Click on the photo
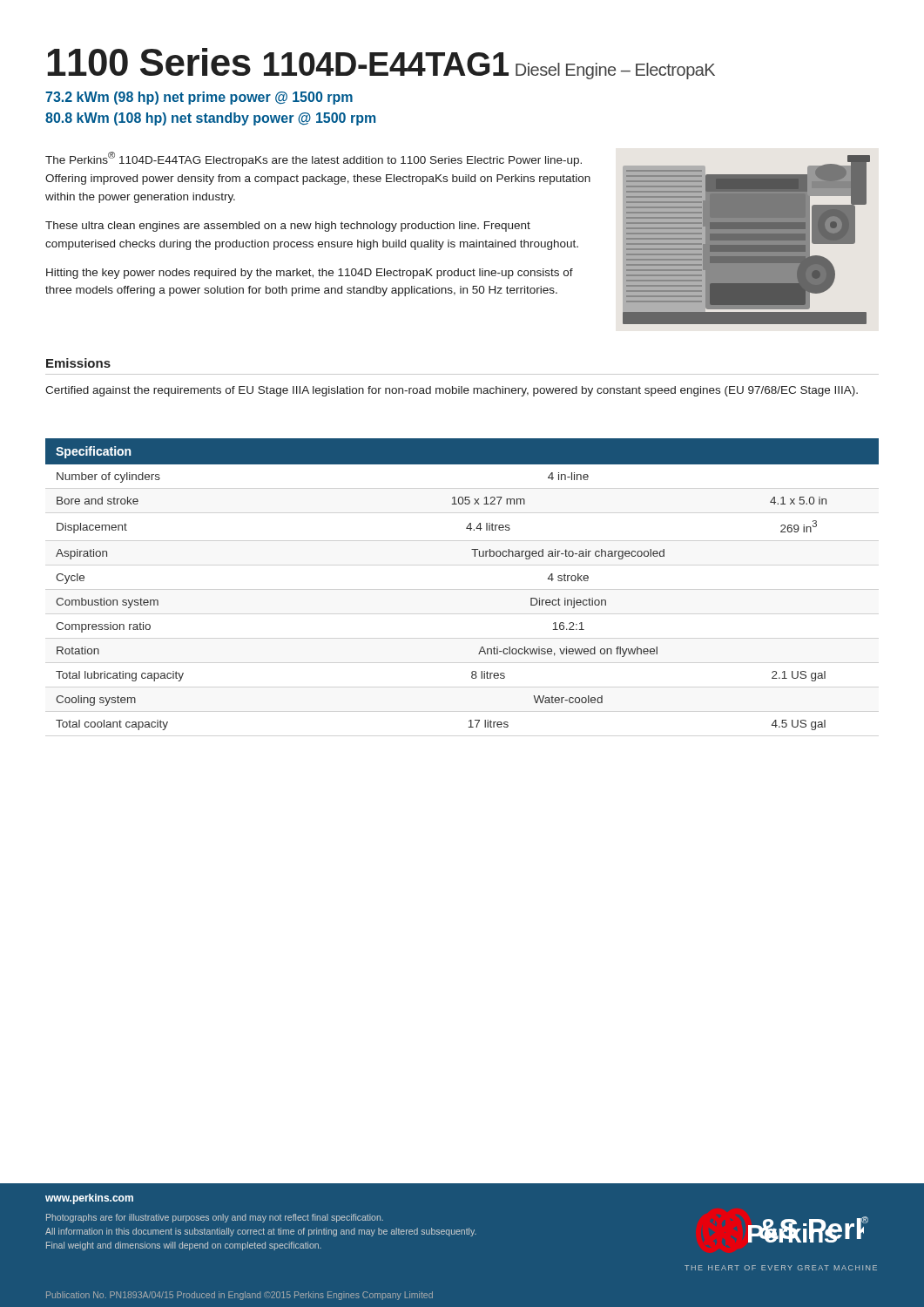The height and width of the screenshot is (1307, 924). 747,240
